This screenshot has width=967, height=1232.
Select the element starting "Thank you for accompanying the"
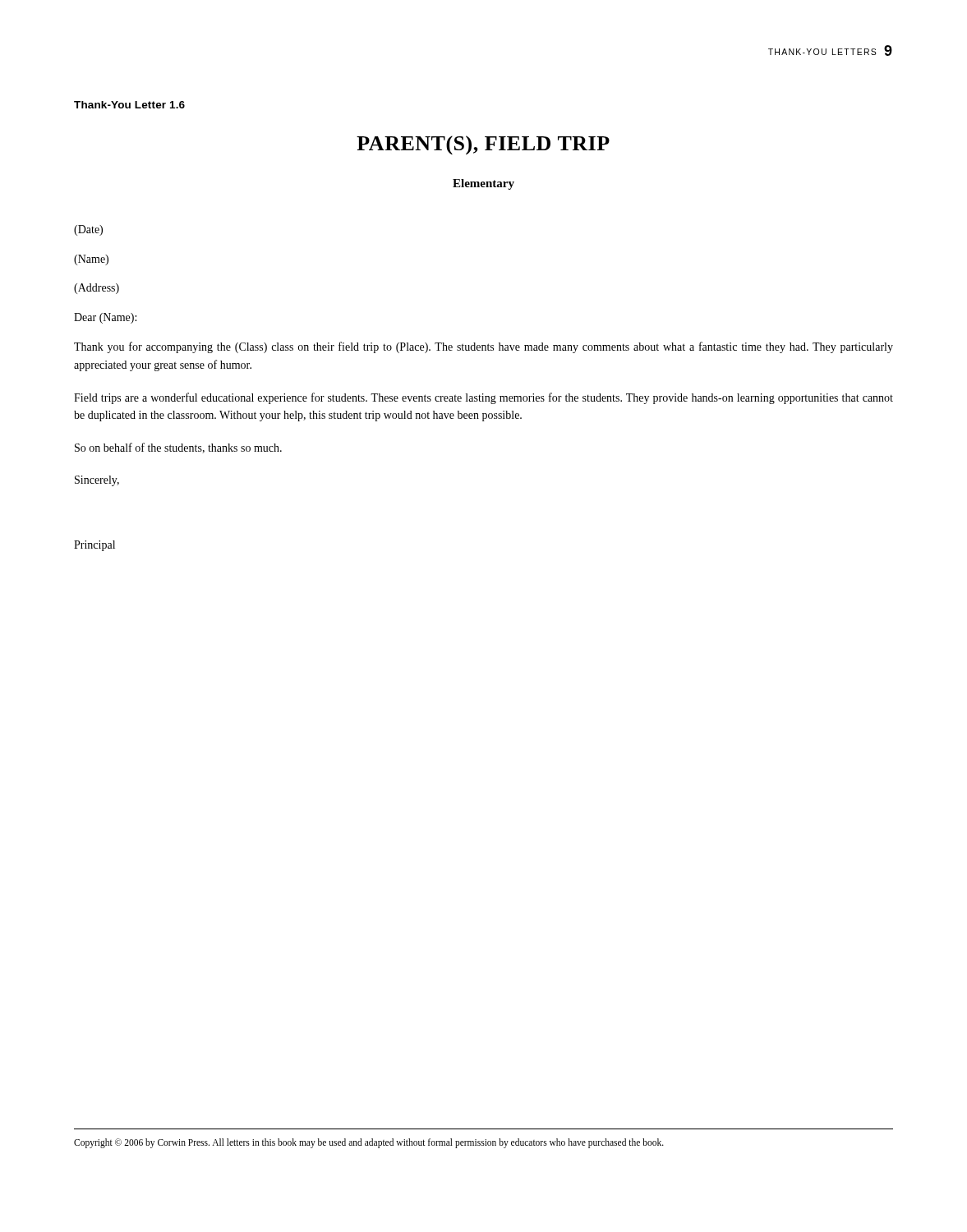[x=484, y=356]
